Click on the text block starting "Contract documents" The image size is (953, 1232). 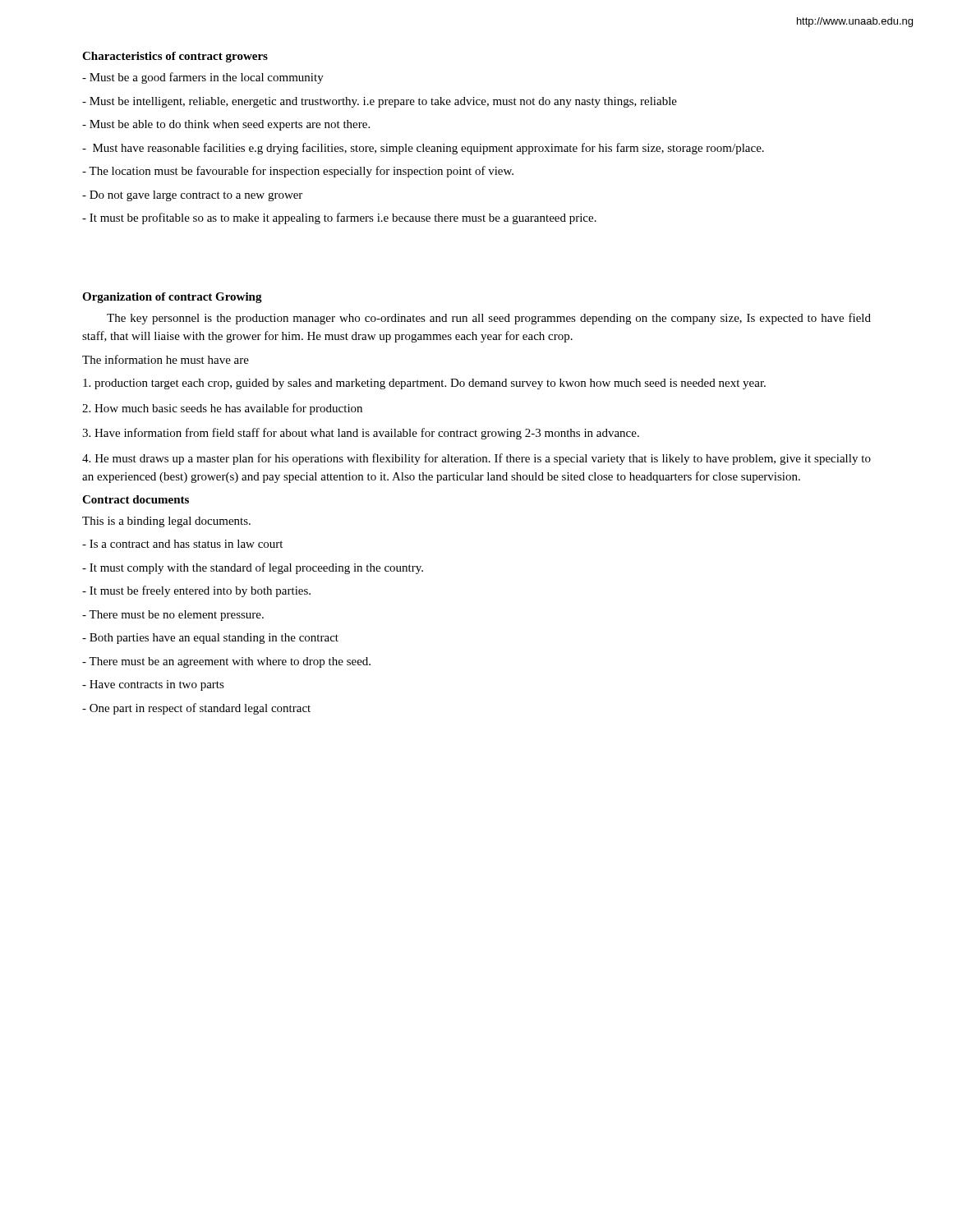136,499
